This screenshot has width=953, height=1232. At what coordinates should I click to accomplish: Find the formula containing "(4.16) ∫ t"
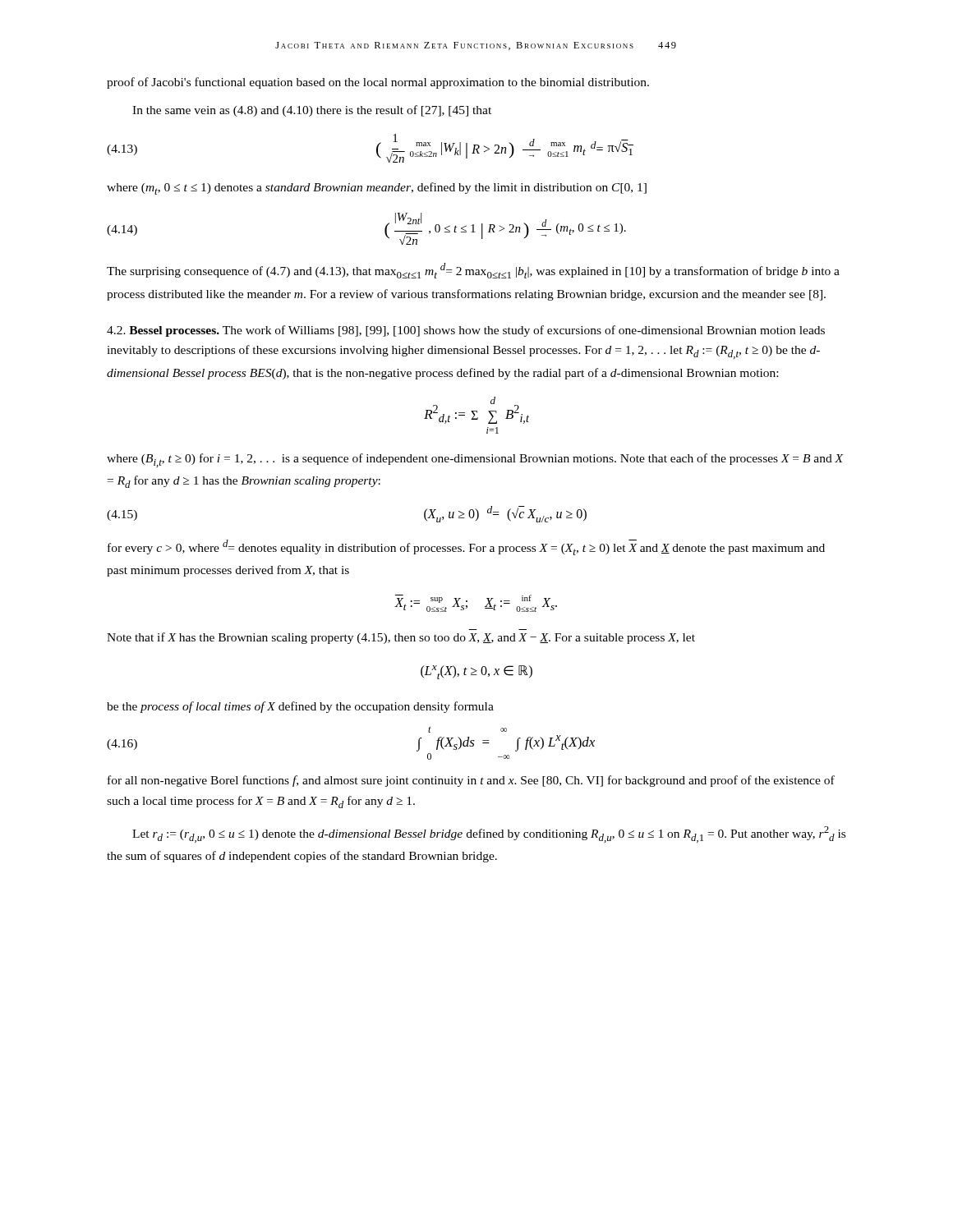476,743
